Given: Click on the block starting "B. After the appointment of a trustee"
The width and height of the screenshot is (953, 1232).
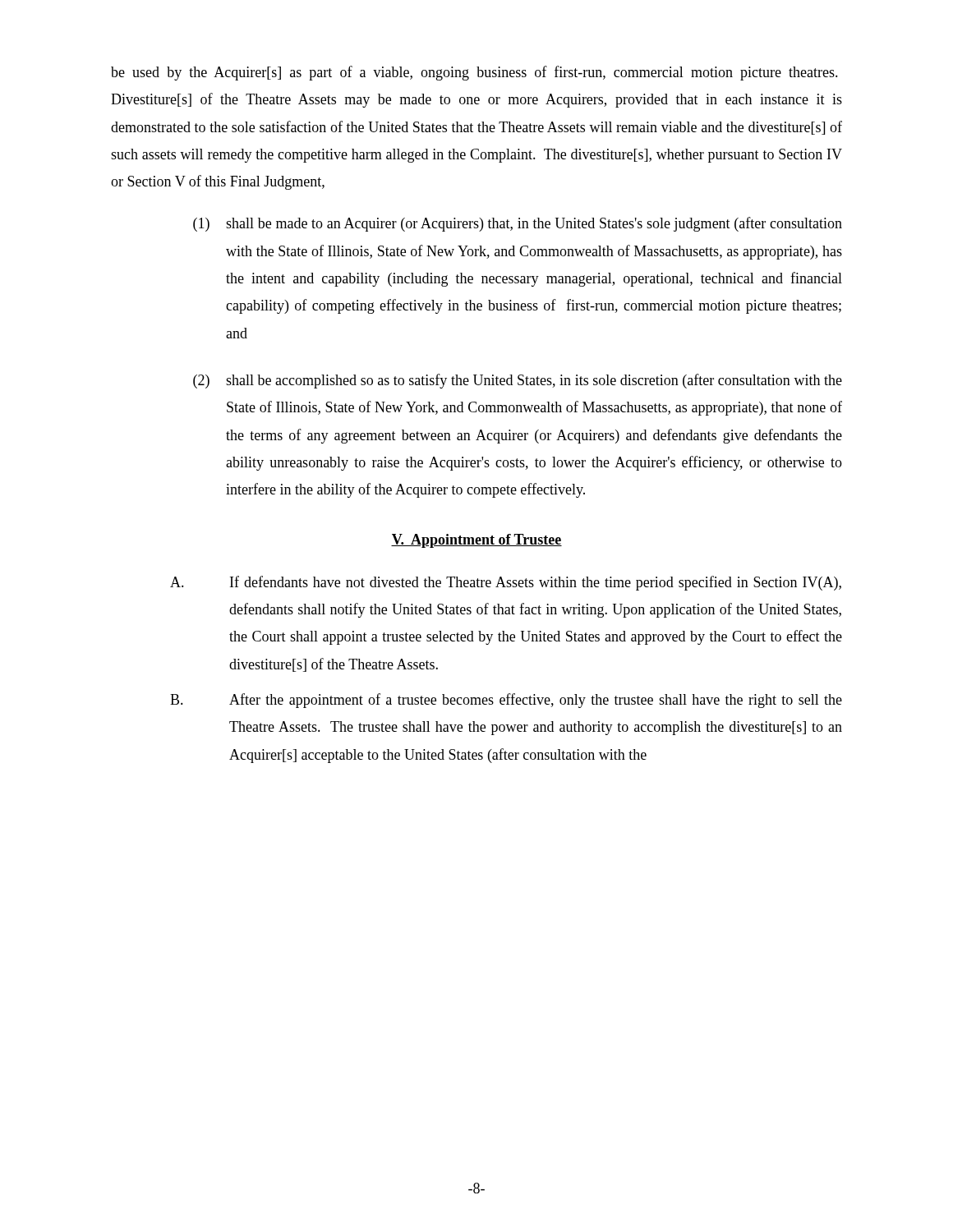Looking at the screenshot, I should tap(476, 728).
